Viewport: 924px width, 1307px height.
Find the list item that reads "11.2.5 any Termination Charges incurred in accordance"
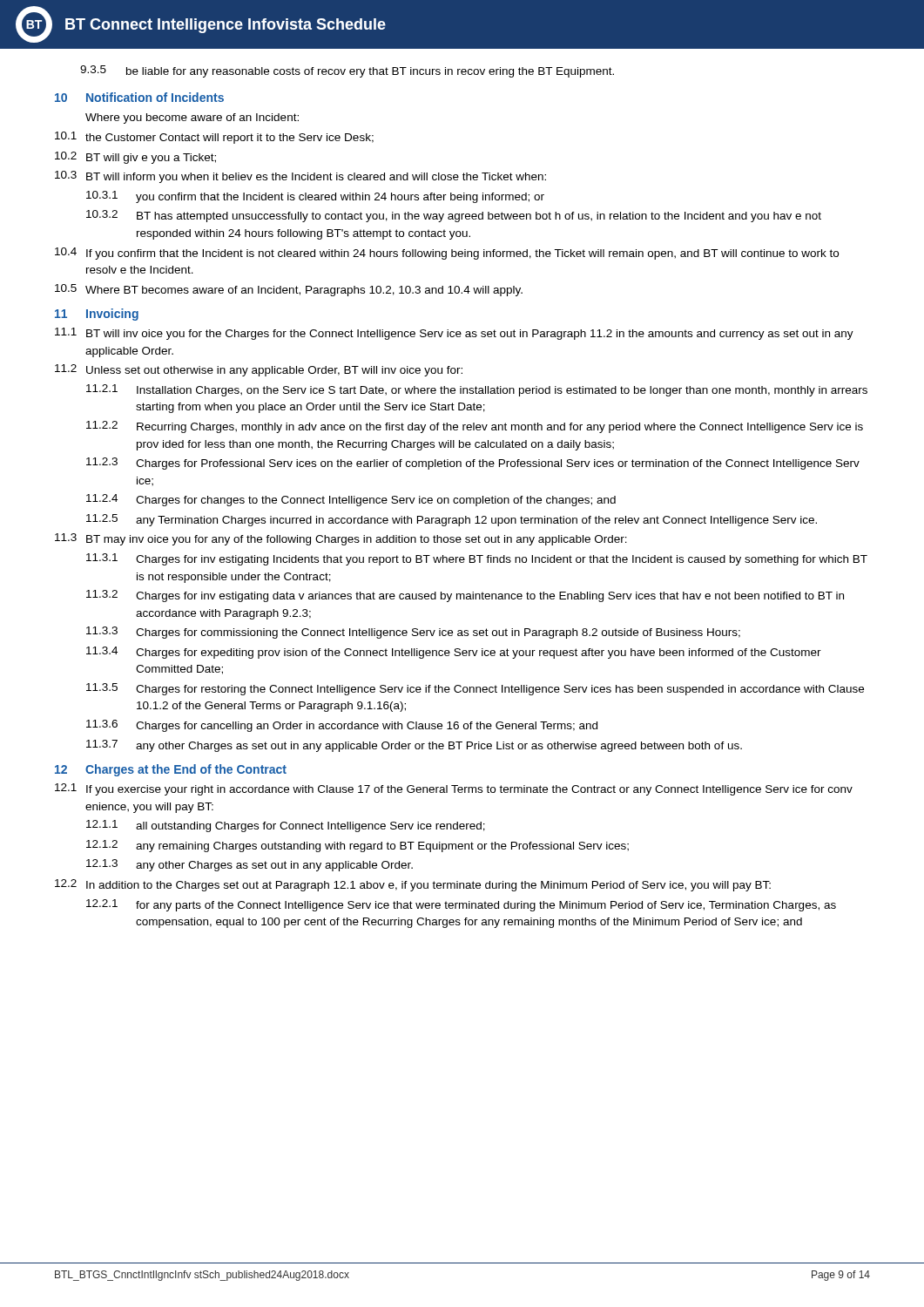452,520
